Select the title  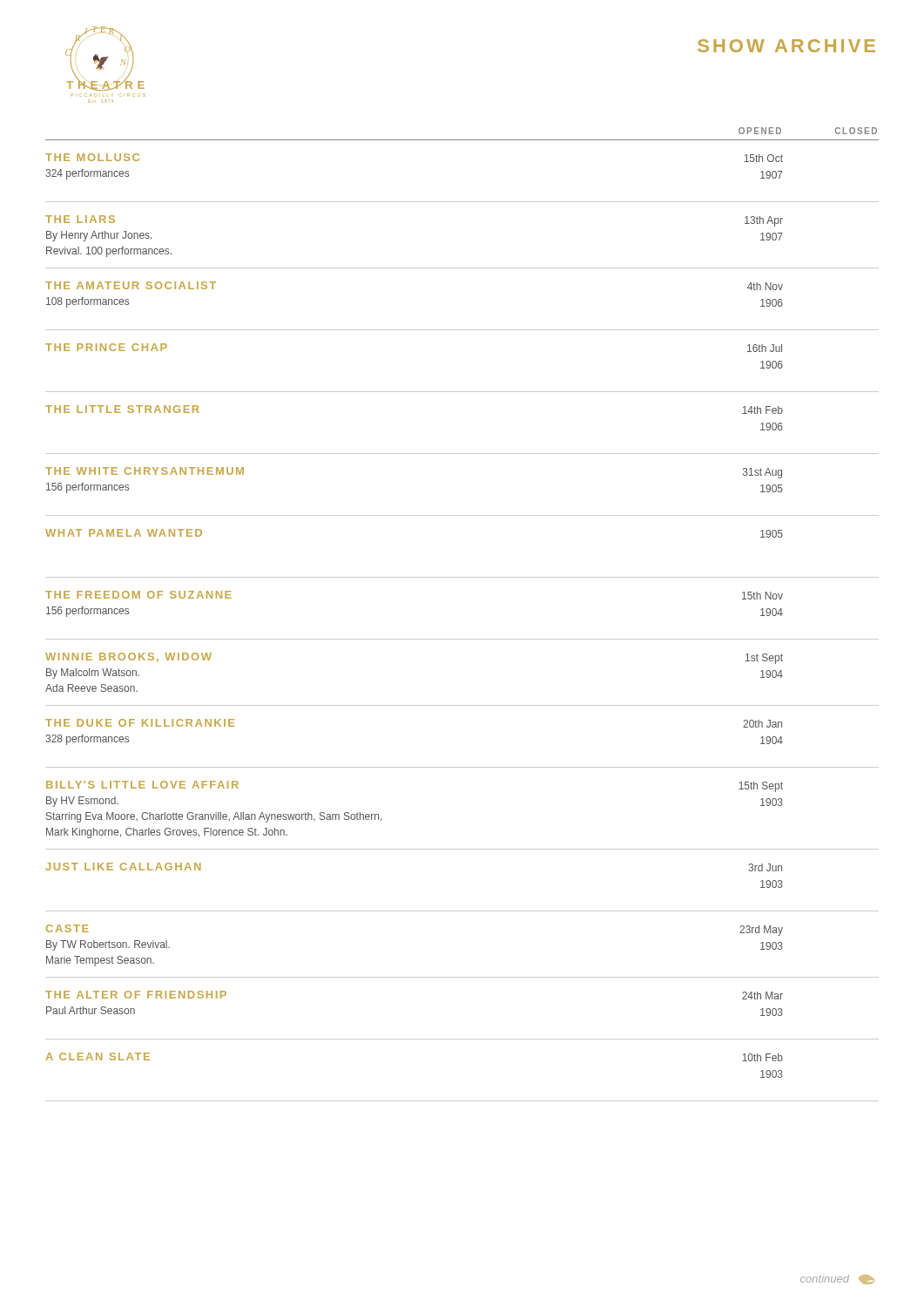pyautogui.click(x=788, y=46)
